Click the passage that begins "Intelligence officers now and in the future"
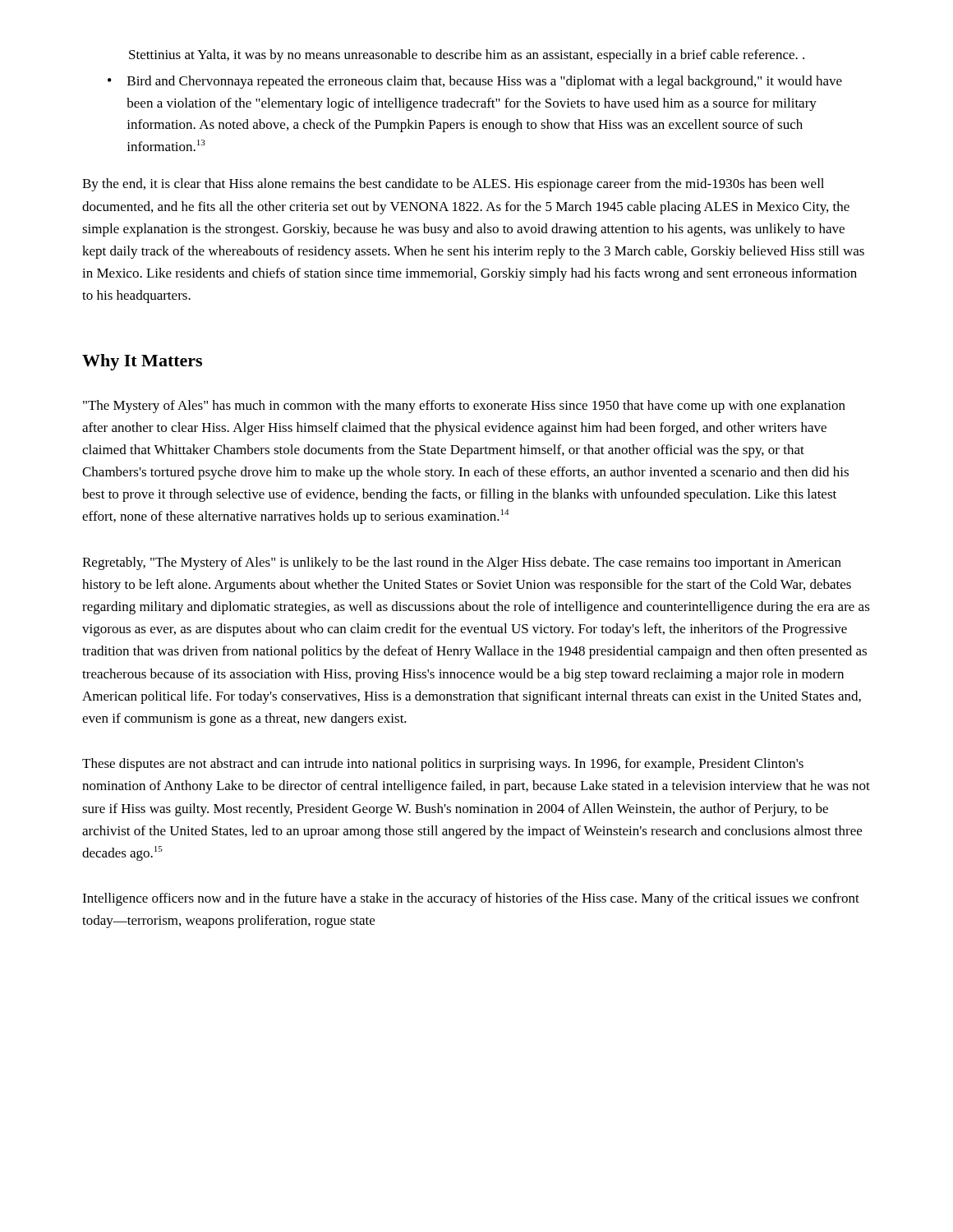Viewport: 953px width, 1232px height. point(471,909)
